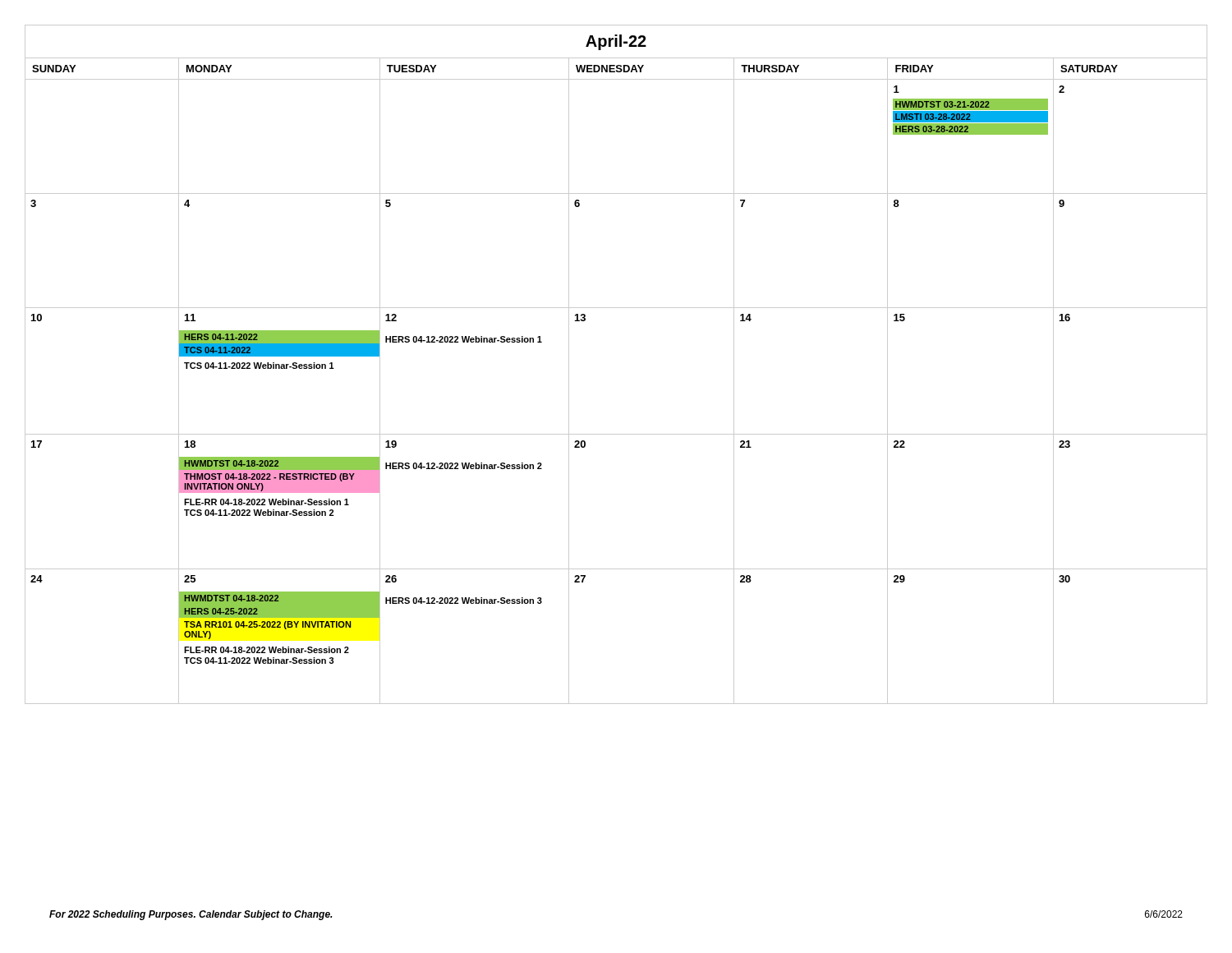Select the table that reads "FRIDAY"

click(616, 381)
